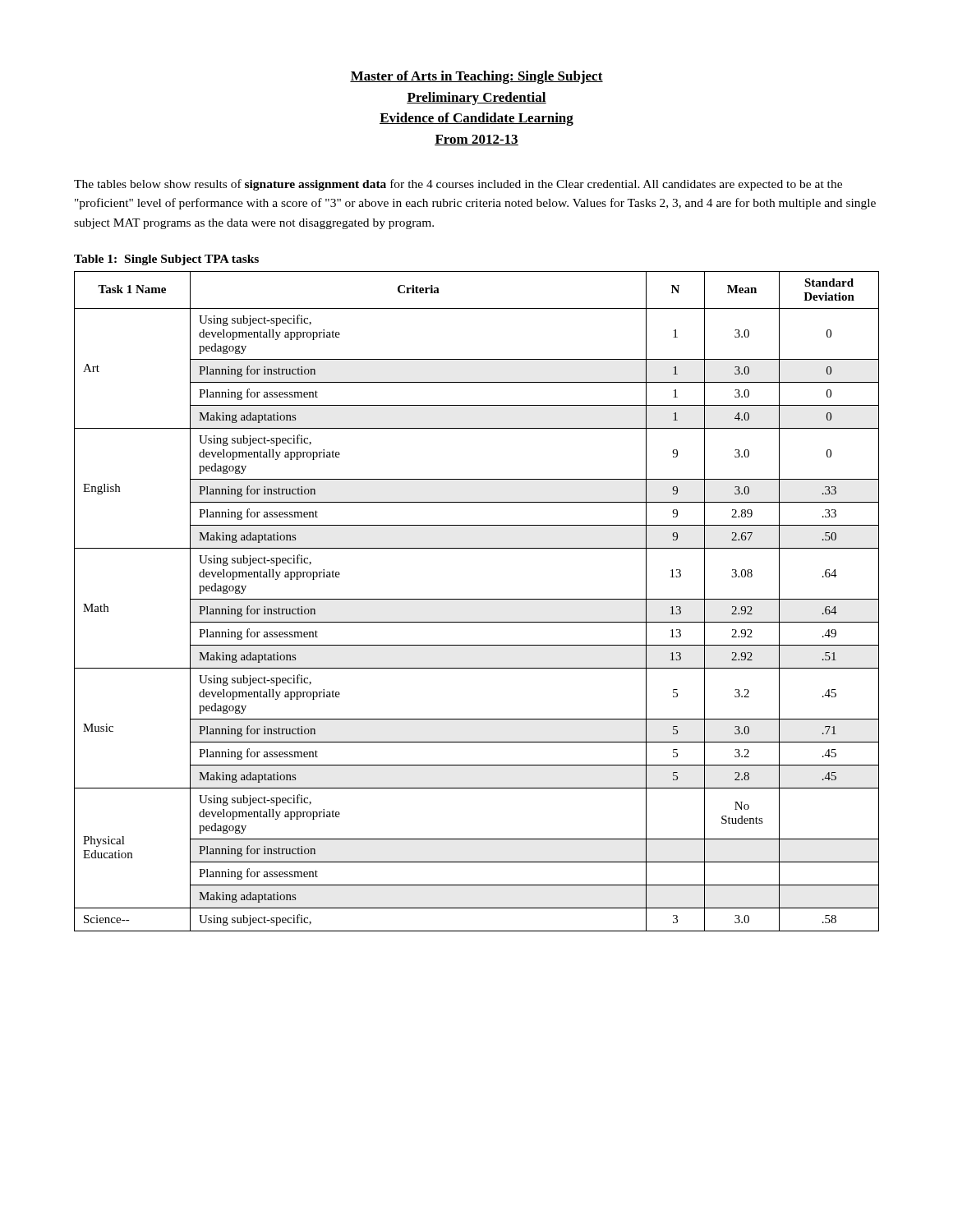Select a table

click(x=476, y=601)
